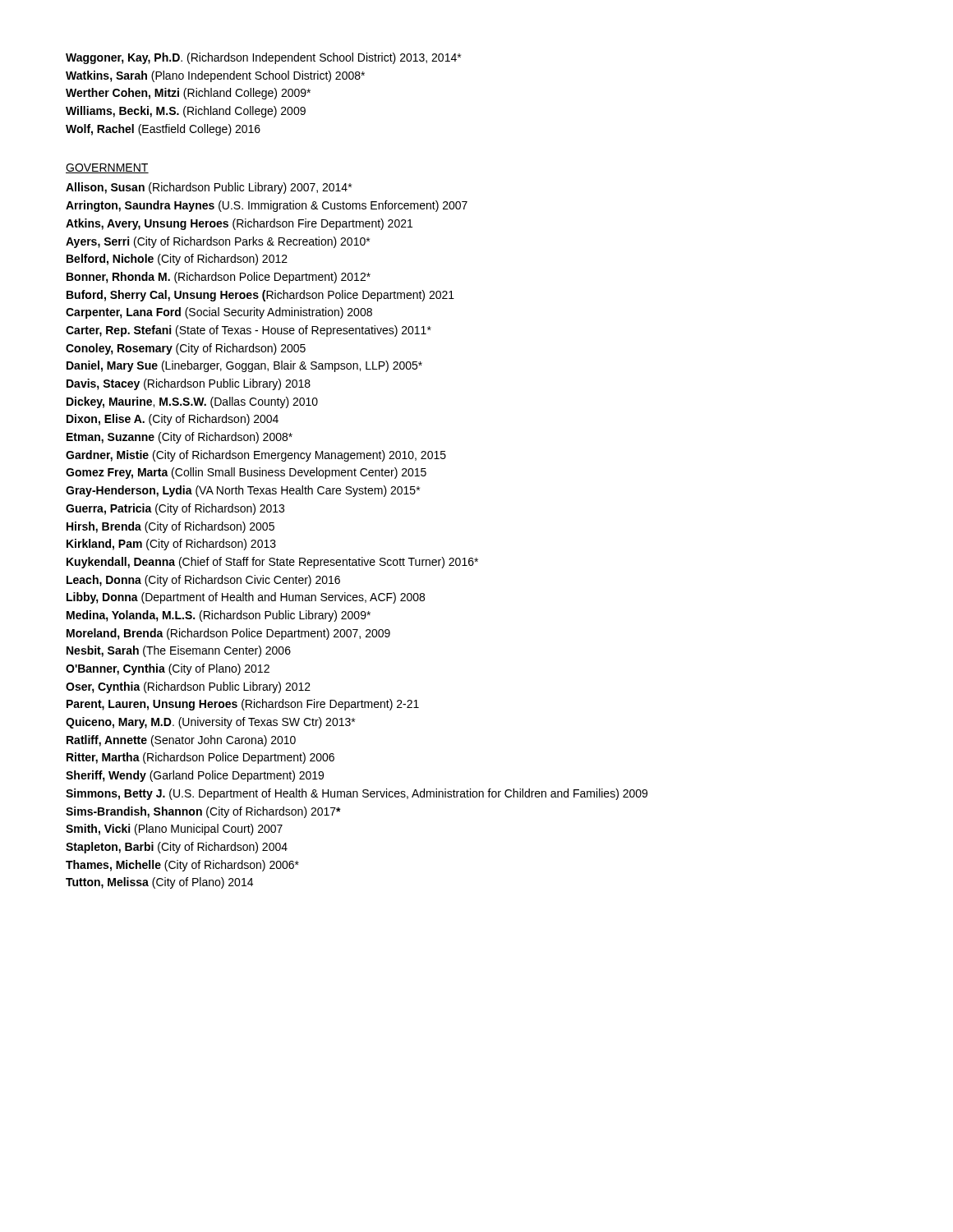
Task: Find "Nesbit, Sarah (The Eisemann Center) 2006" on this page
Action: pyautogui.click(x=178, y=651)
